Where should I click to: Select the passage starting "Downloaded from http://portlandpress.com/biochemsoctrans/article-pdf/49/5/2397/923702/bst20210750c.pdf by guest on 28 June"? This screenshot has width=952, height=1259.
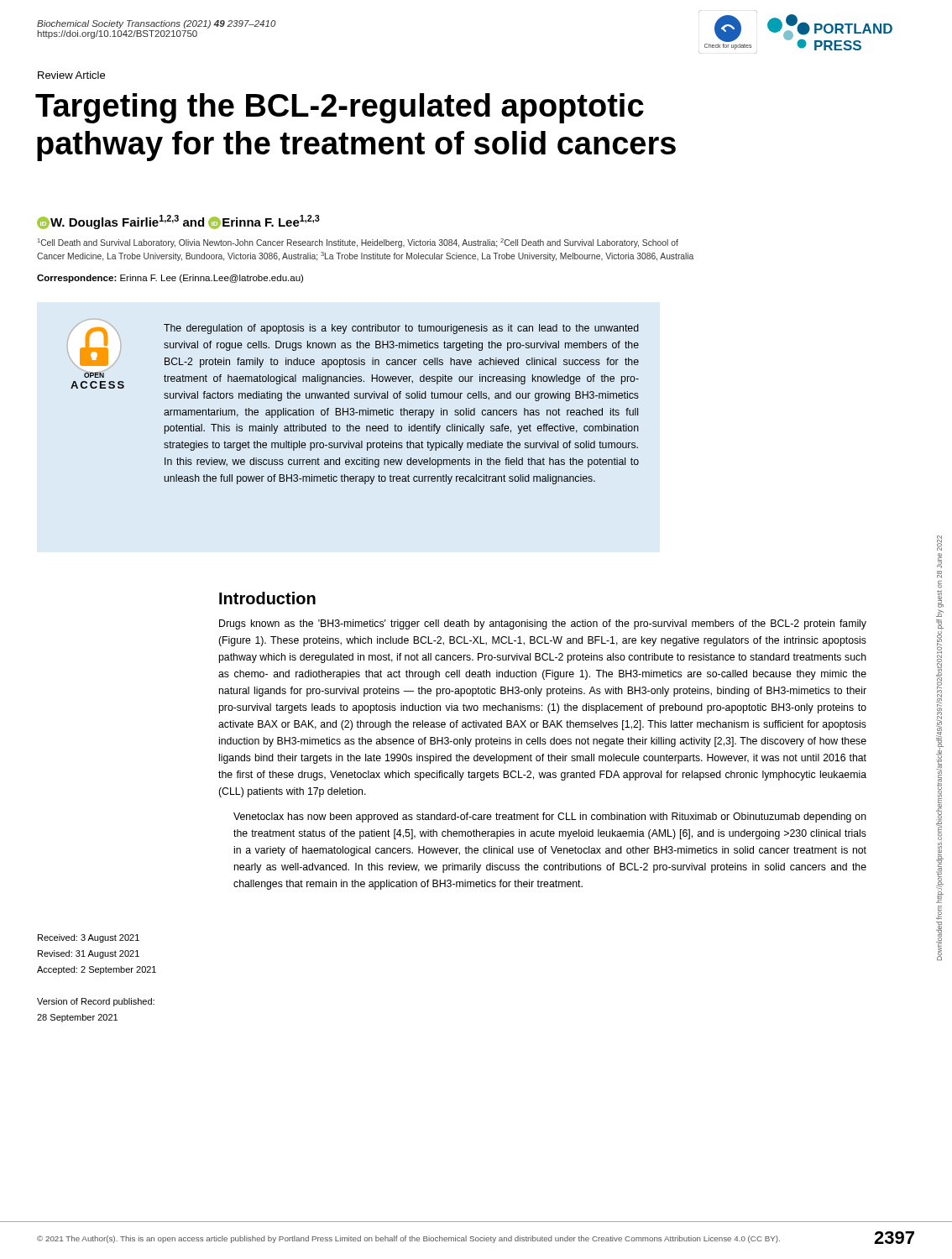[939, 748]
